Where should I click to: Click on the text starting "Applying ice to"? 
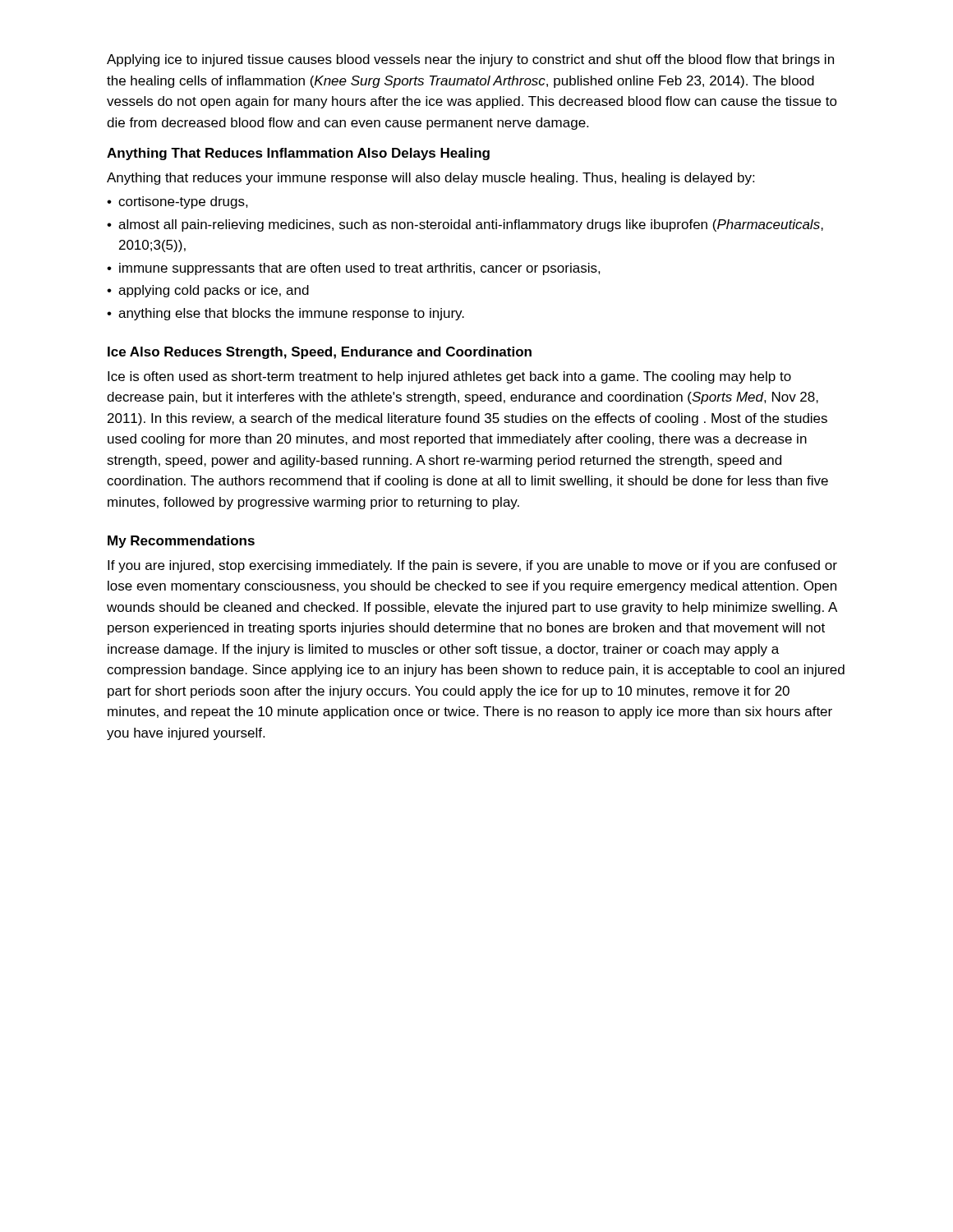(472, 91)
